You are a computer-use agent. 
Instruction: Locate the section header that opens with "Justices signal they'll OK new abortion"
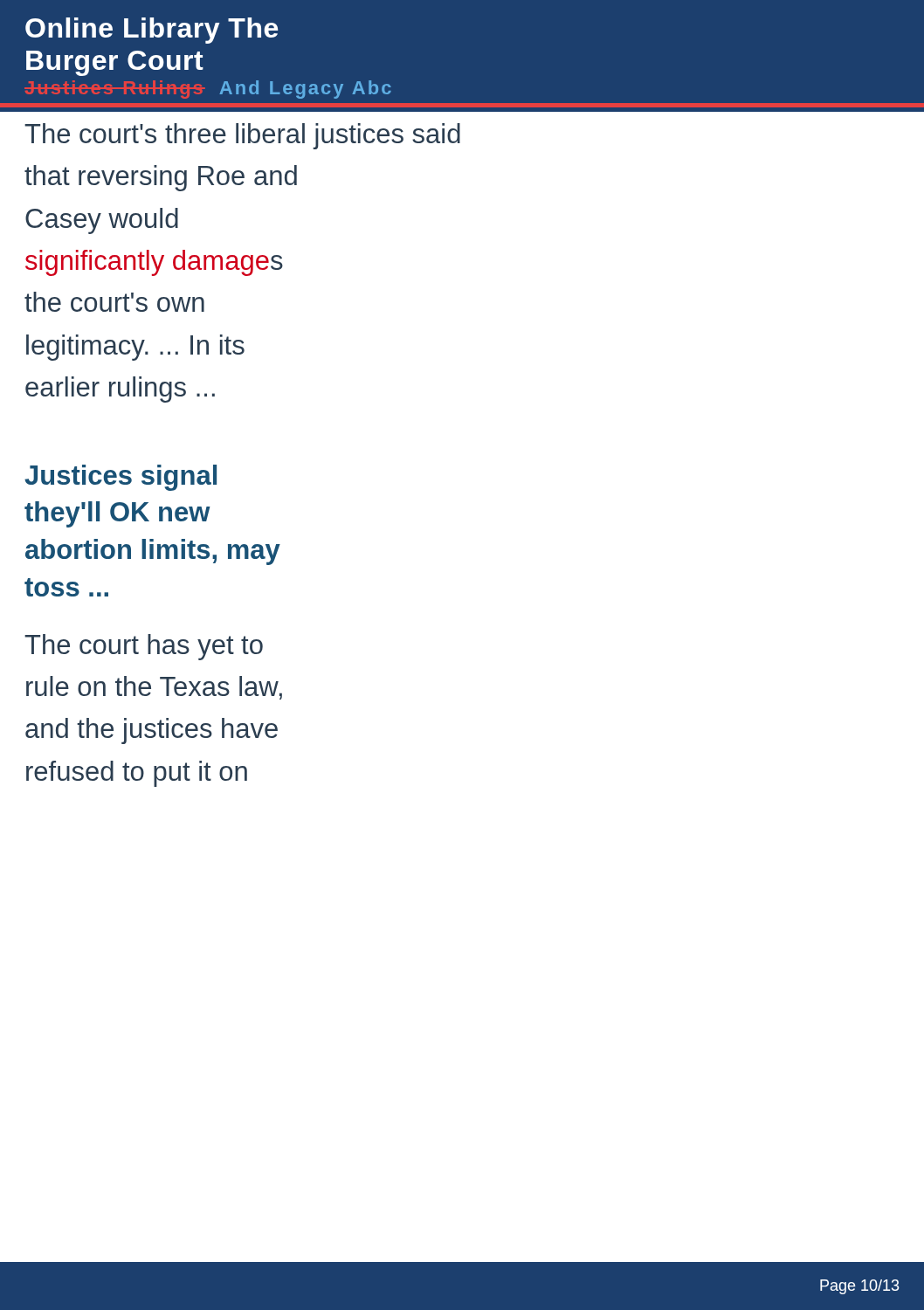pos(152,531)
